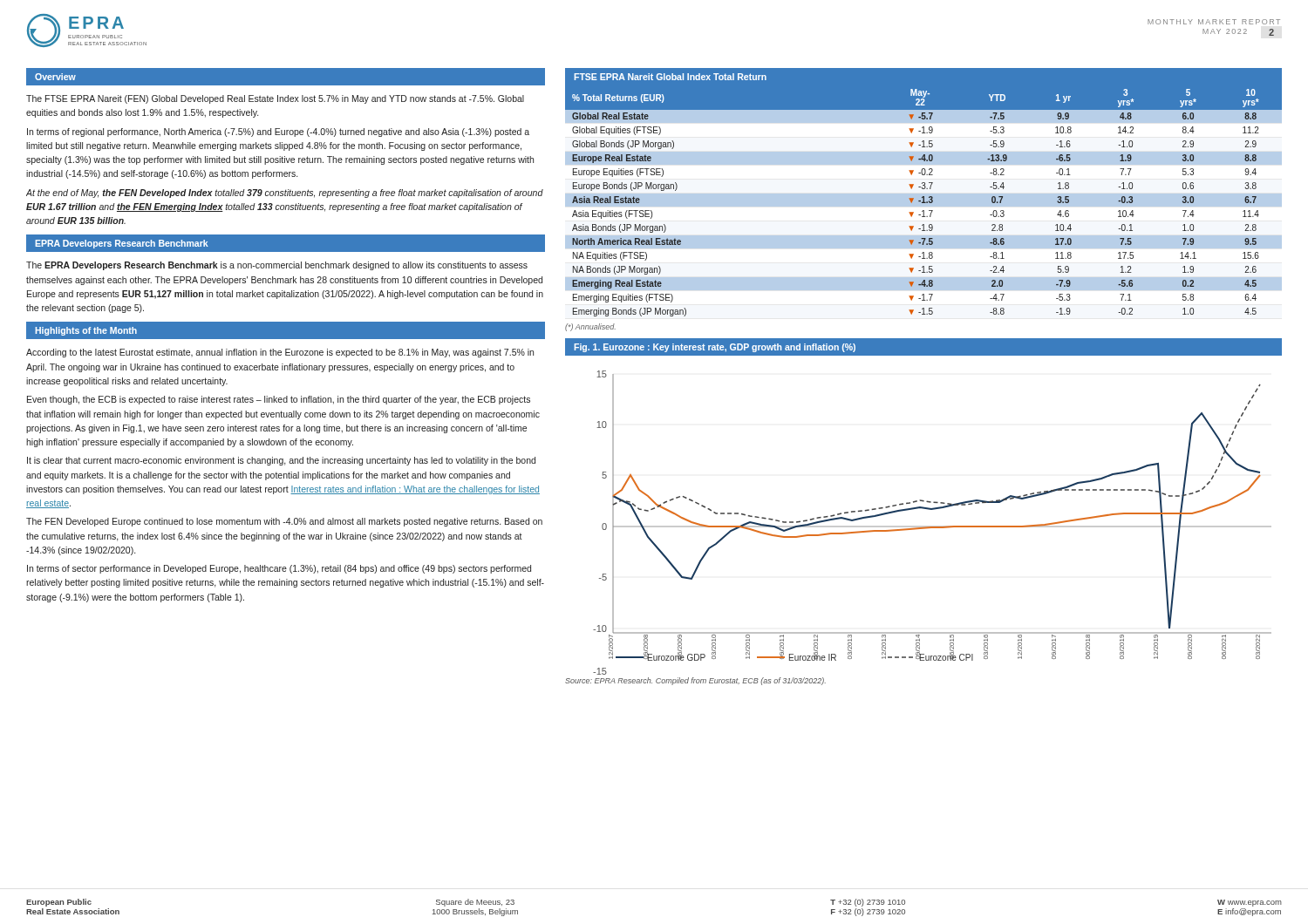Click on the caption containing "(*) Annualised."
This screenshot has height=924, width=1308.
tap(591, 327)
